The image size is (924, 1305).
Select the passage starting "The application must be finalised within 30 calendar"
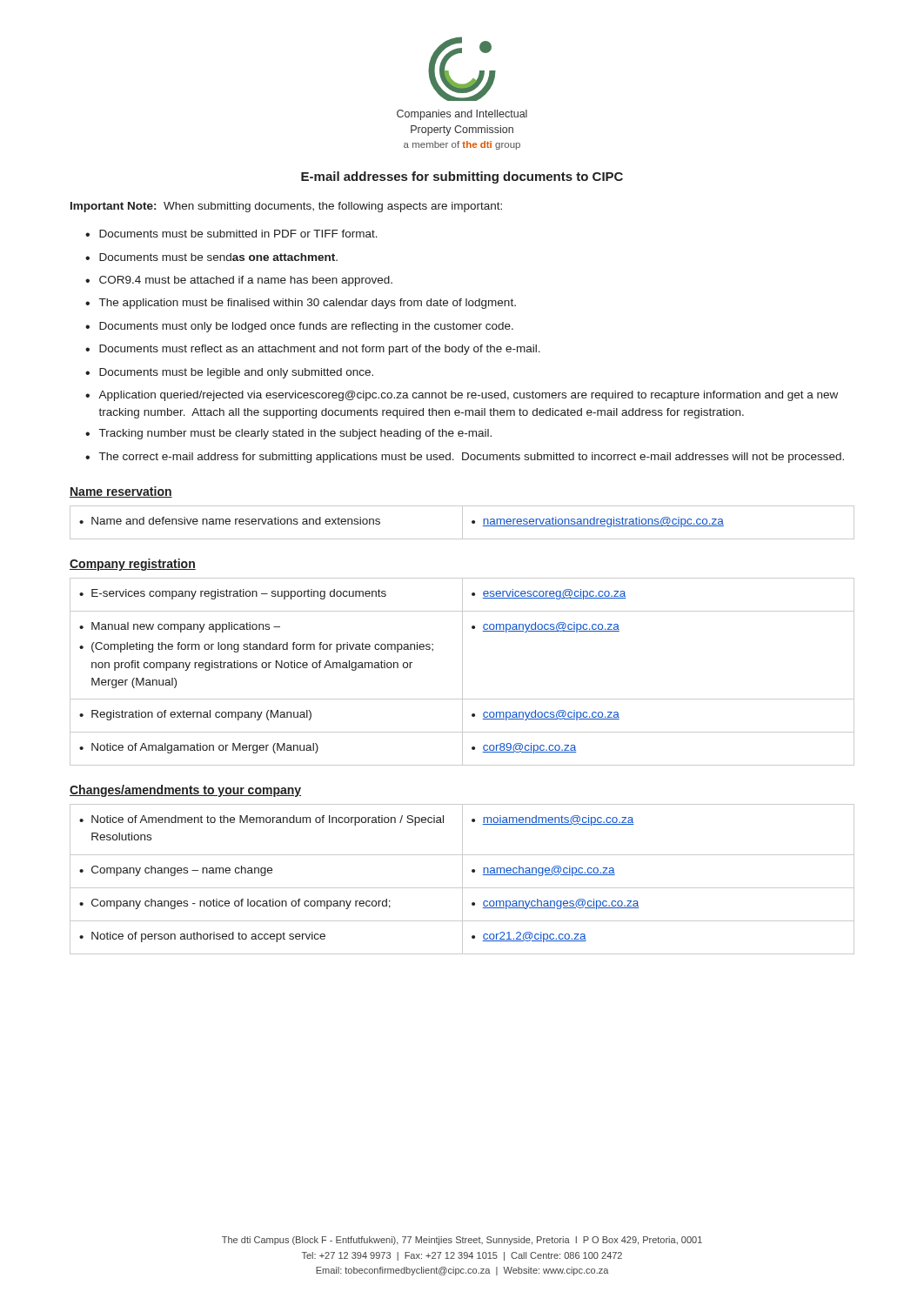[308, 303]
